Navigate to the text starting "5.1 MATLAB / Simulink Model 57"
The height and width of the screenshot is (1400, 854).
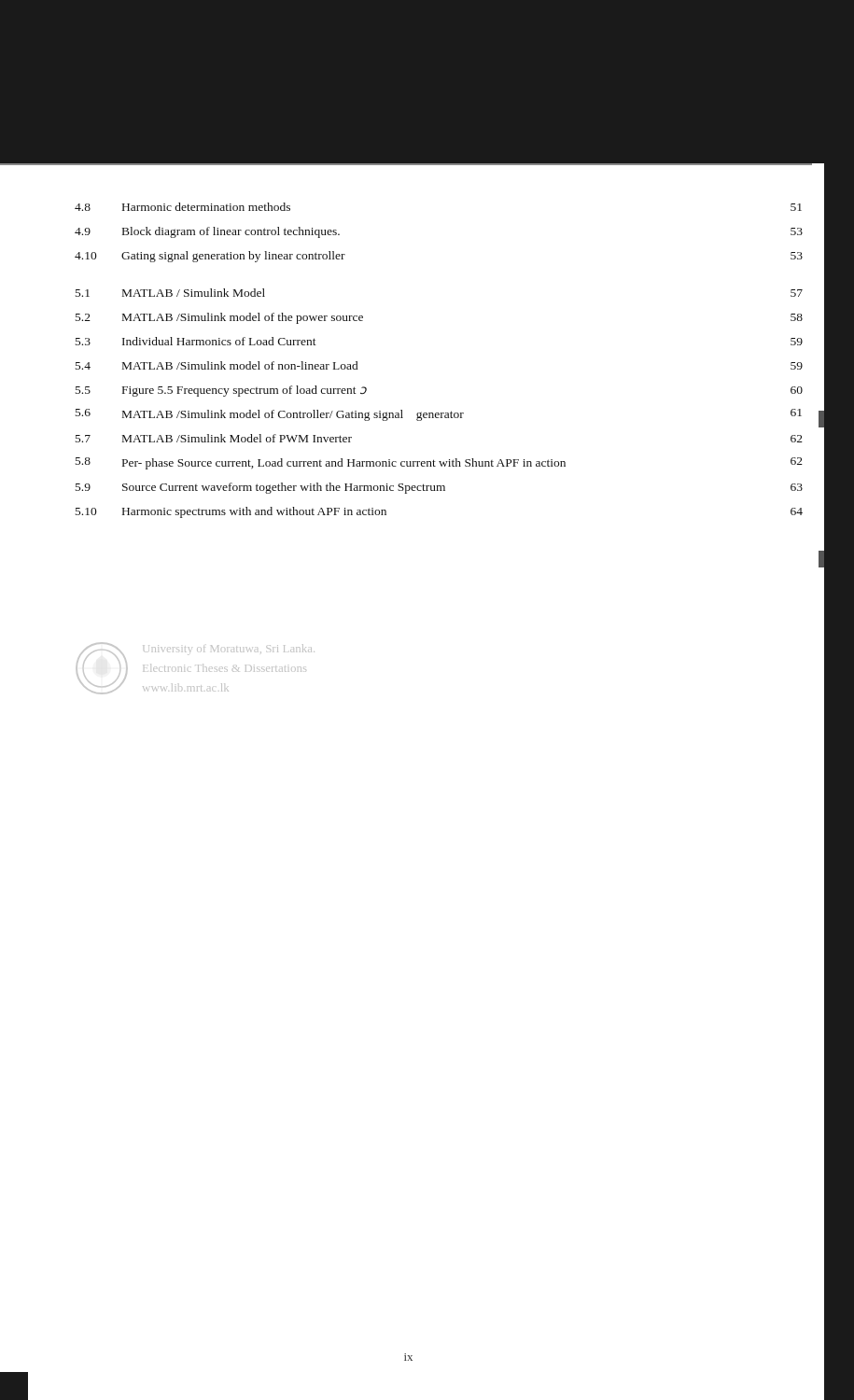(192, 293)
